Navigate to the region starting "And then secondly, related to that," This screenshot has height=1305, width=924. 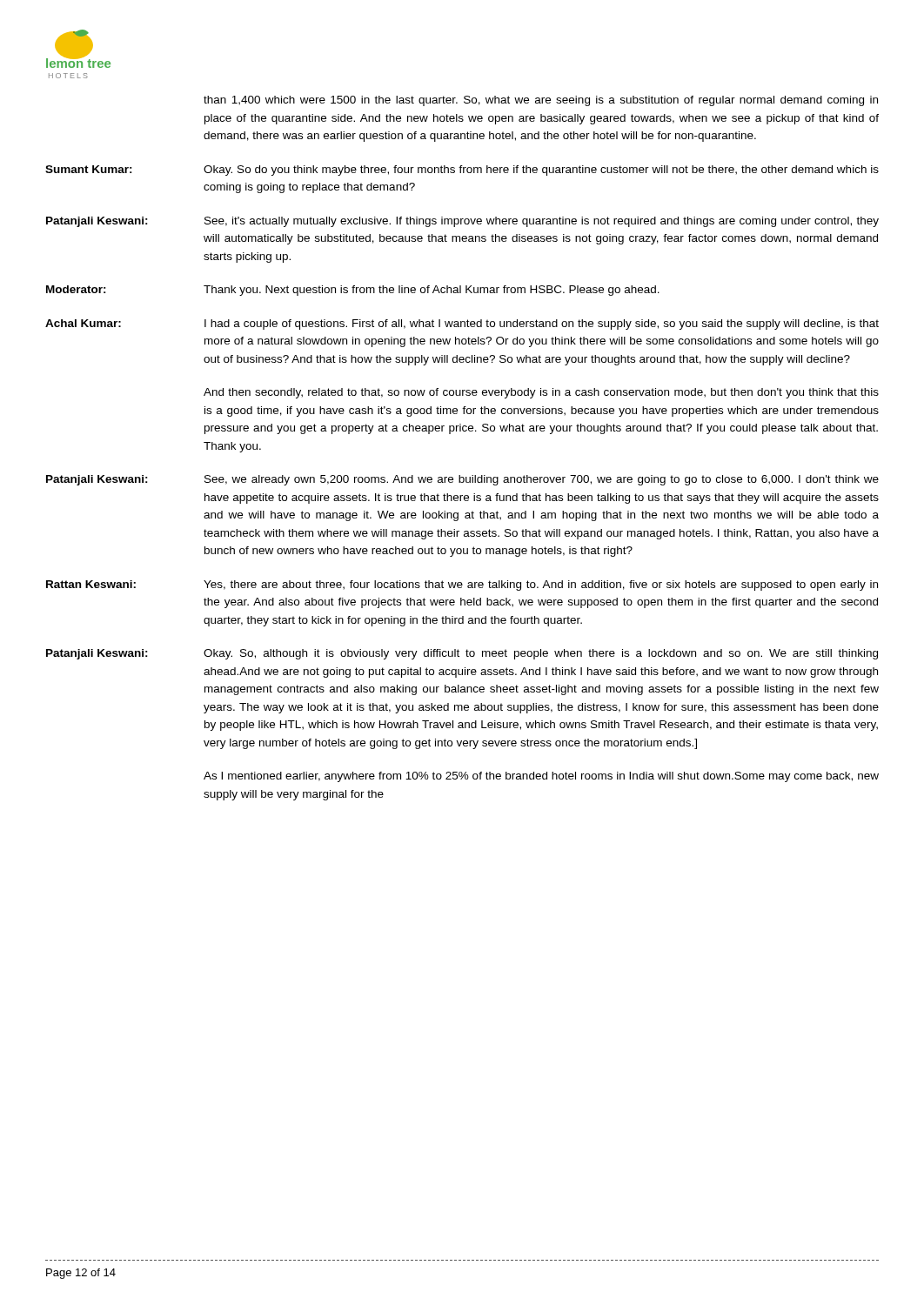541,419
